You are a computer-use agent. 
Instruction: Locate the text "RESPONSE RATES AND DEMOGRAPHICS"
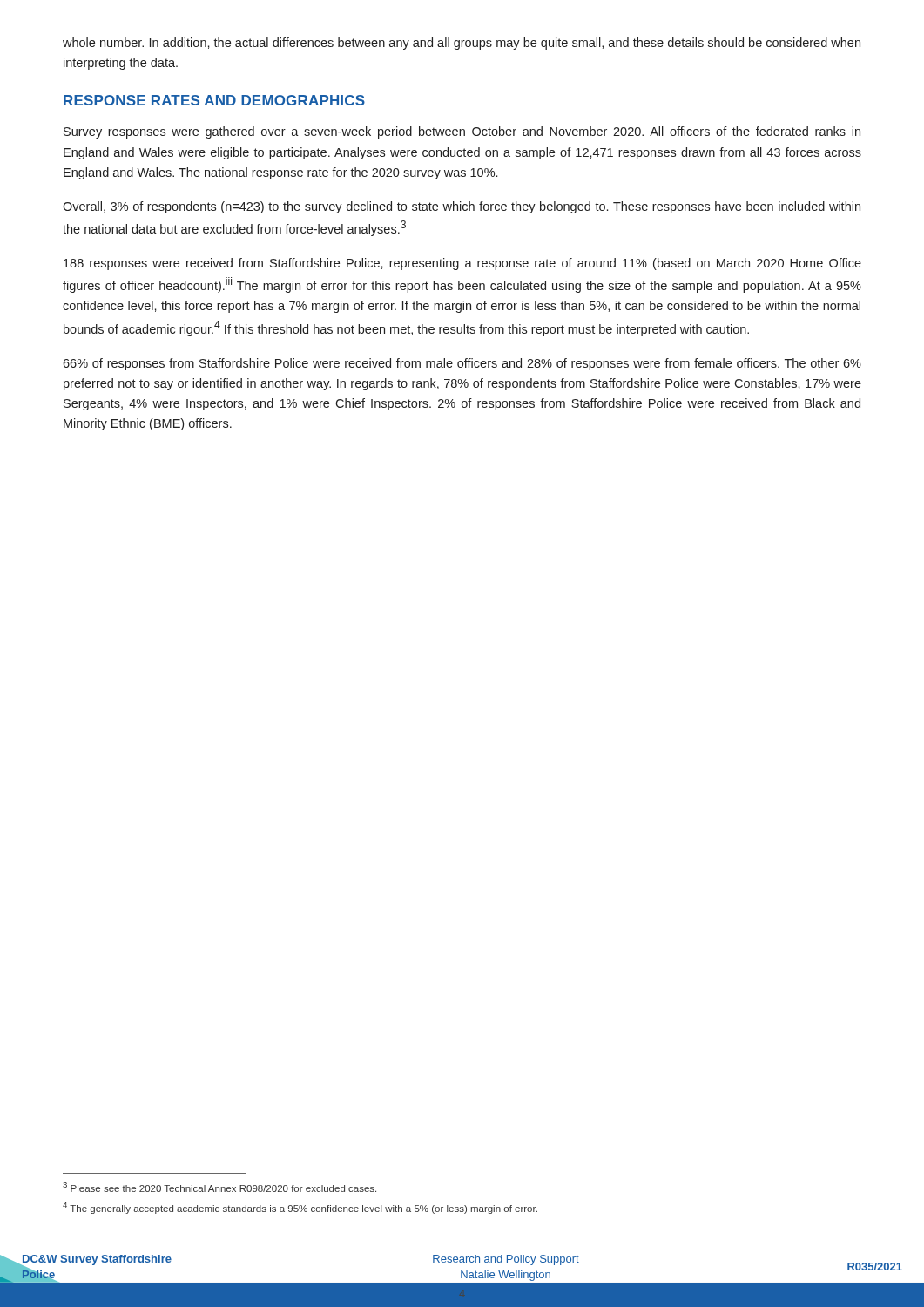(x=214, y=101)
